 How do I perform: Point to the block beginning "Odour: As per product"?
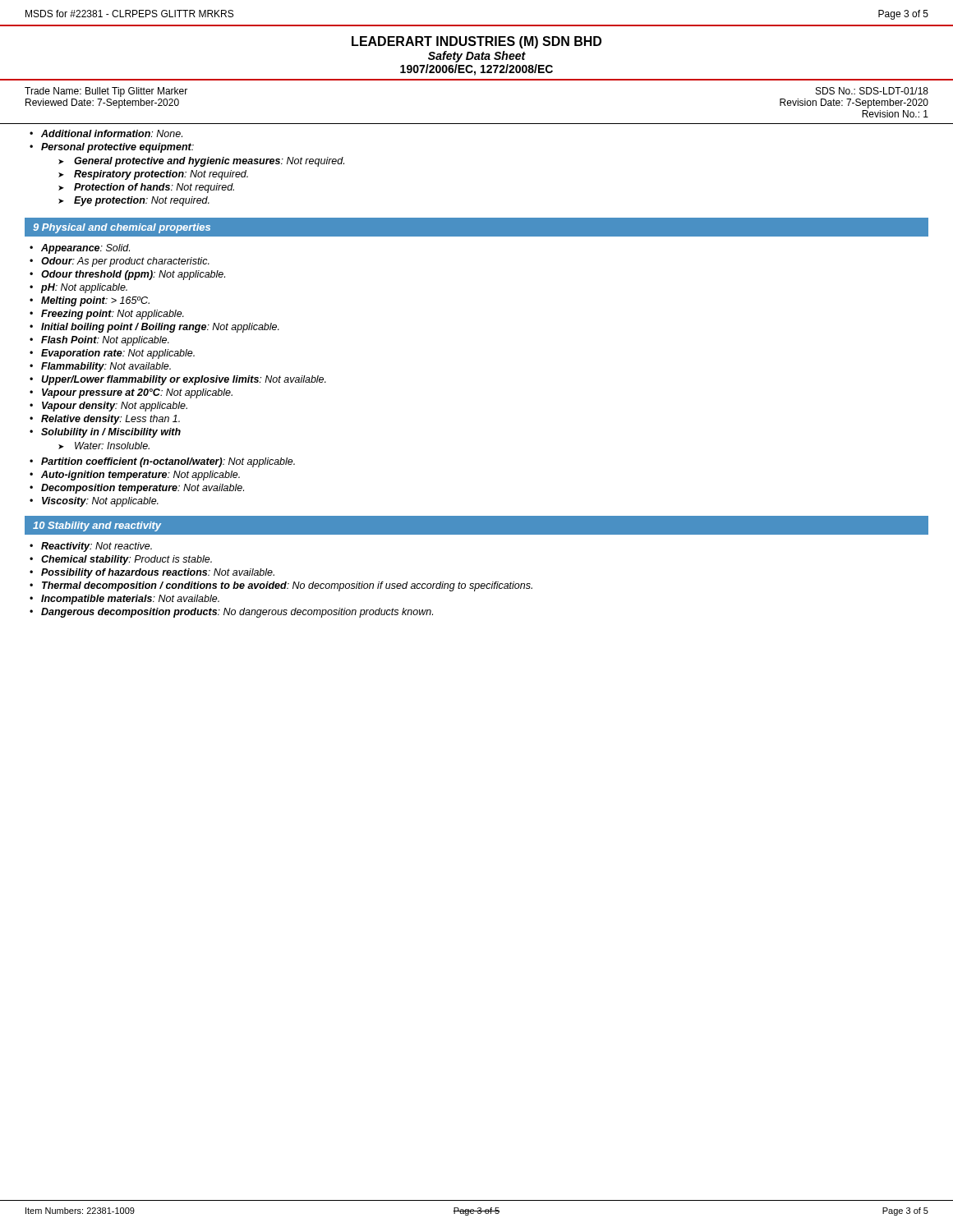pos(126,261)
